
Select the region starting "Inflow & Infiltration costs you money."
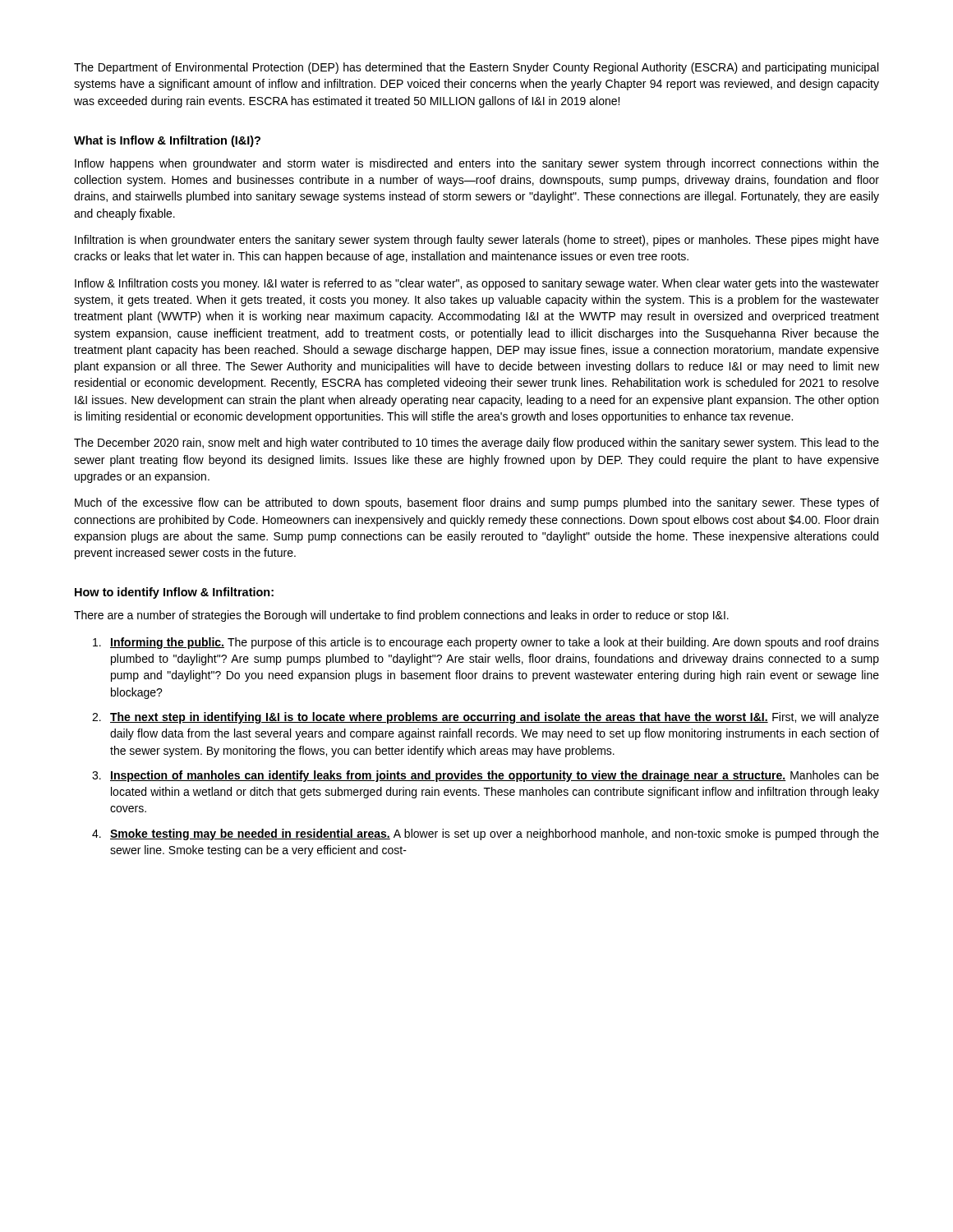[x=476, y=350]
